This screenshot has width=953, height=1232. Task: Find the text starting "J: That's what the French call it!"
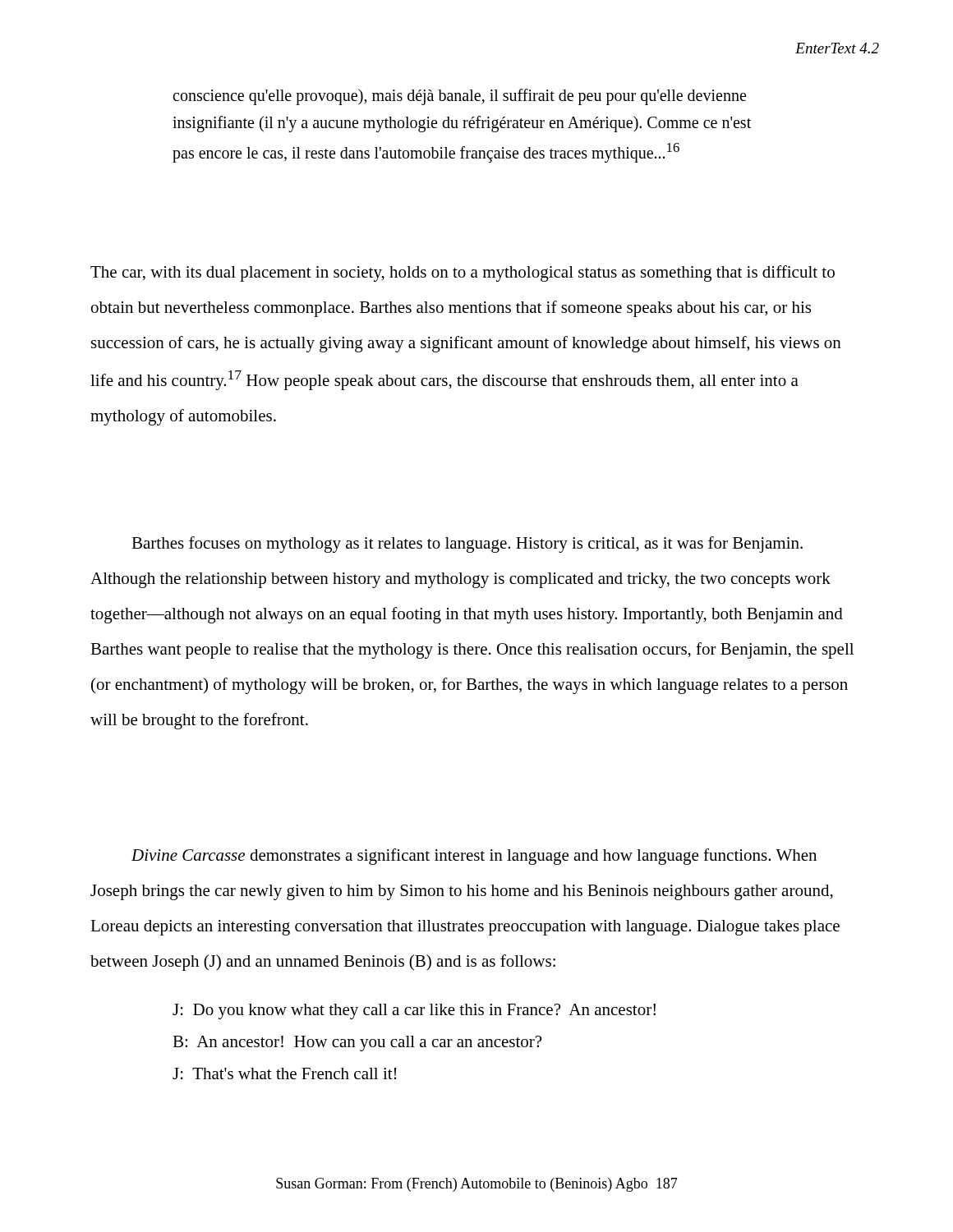click(285, 1073)
